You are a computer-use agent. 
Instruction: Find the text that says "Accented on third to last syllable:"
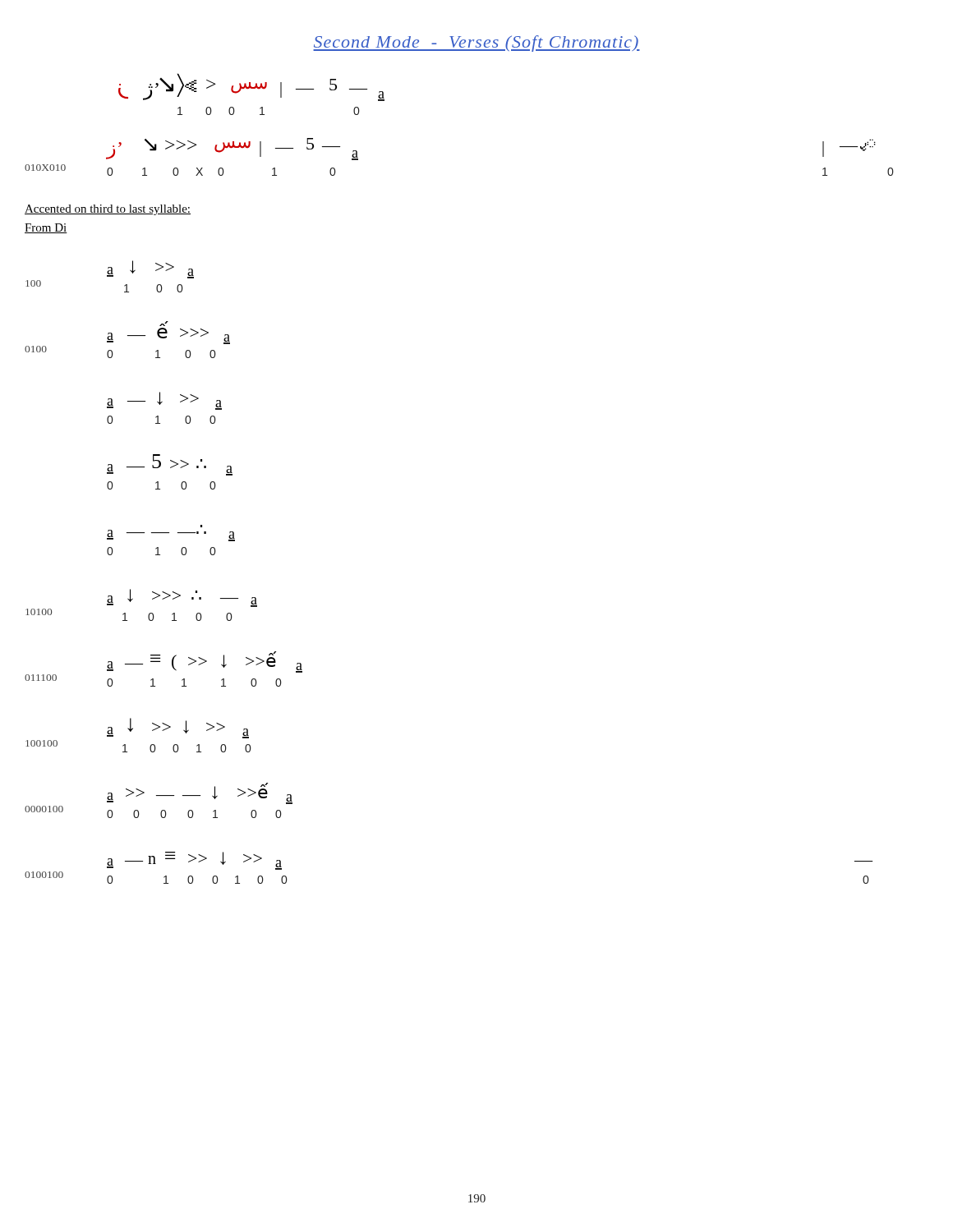pyautogui.click(x=108, y=209)
